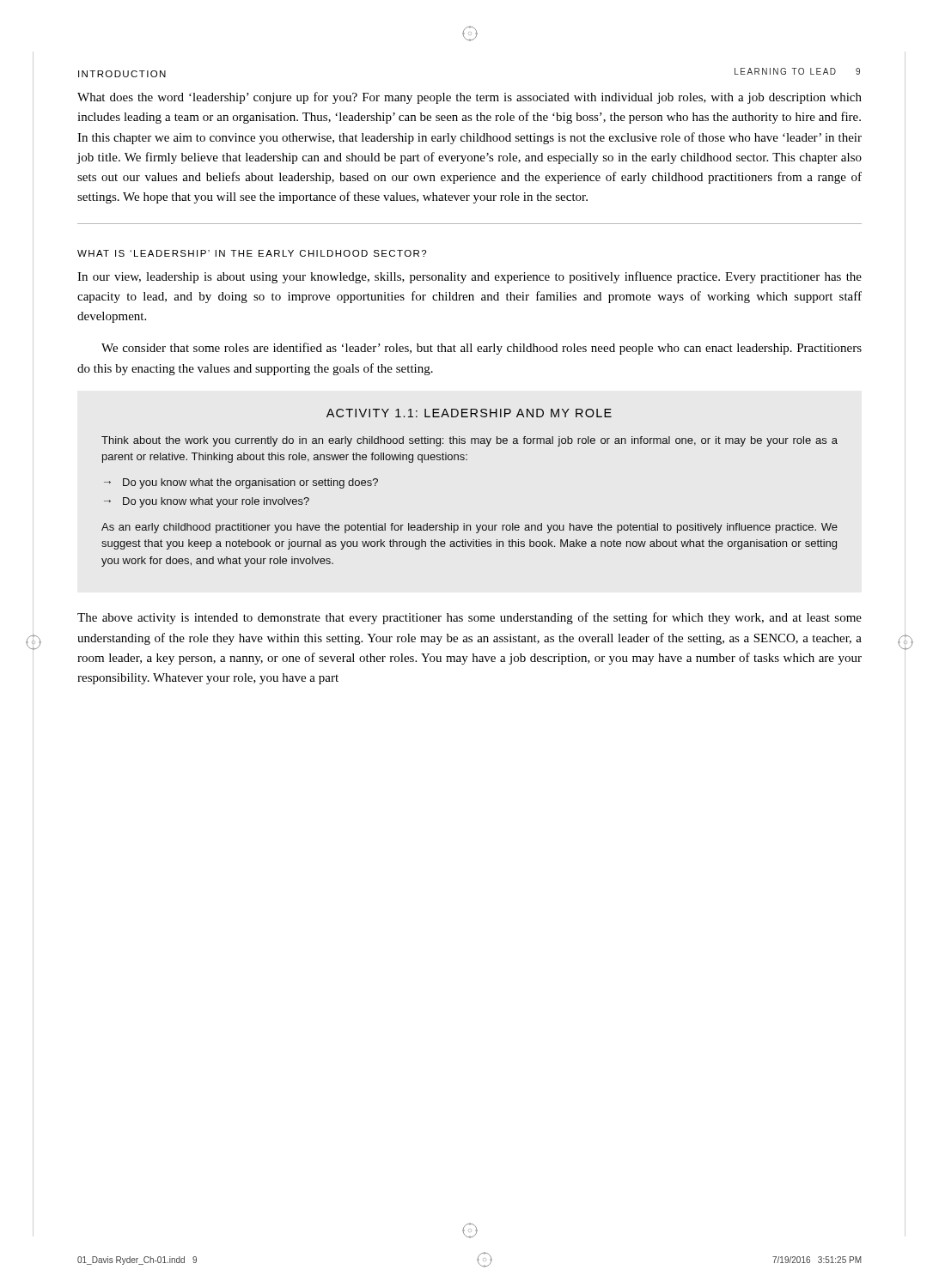Point to the text starting "Think about the work you"

470,448
